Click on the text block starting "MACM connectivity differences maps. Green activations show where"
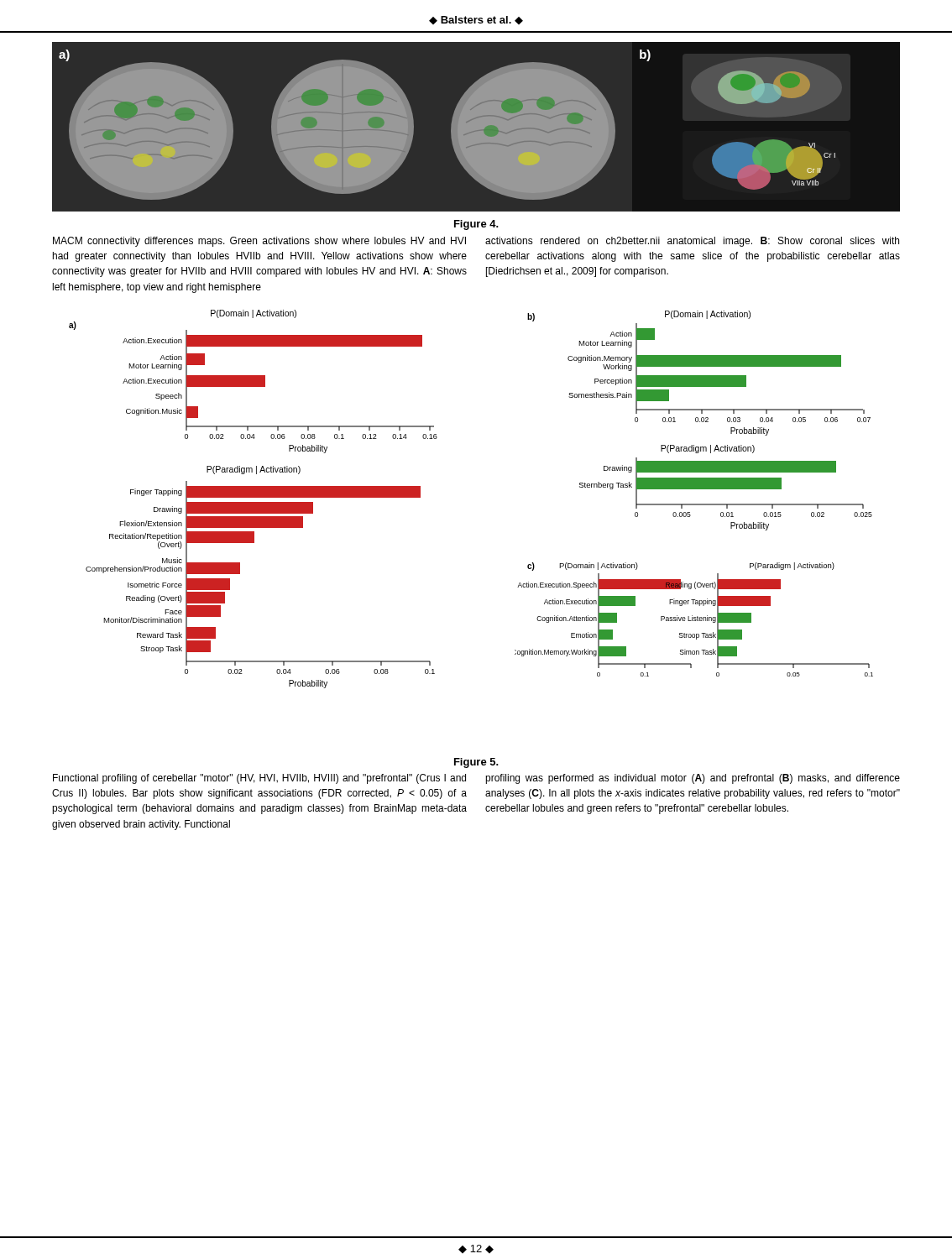952x1259 pixels. tap(476, 264)
